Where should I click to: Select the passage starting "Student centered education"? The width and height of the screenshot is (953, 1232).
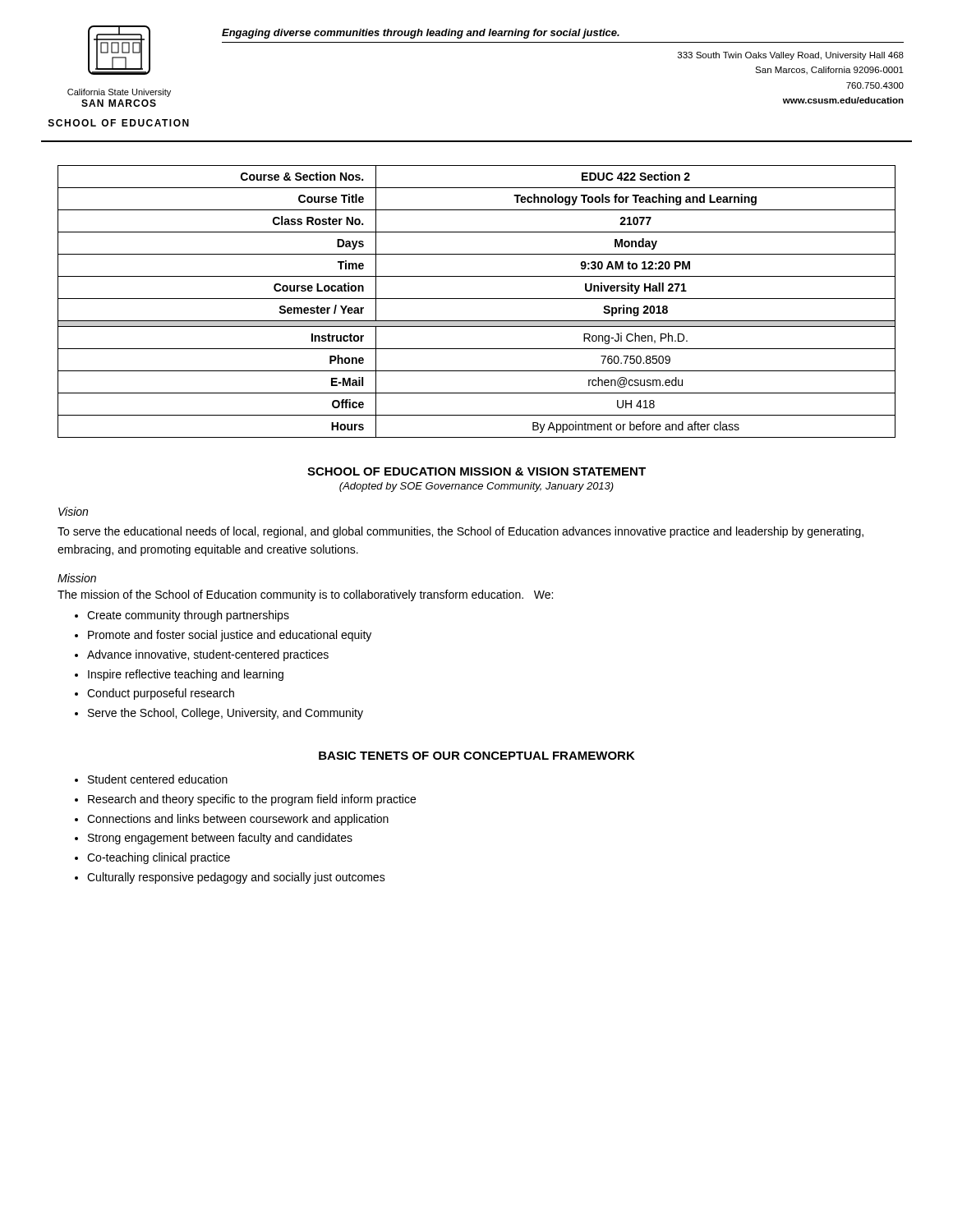click(157, 779)
